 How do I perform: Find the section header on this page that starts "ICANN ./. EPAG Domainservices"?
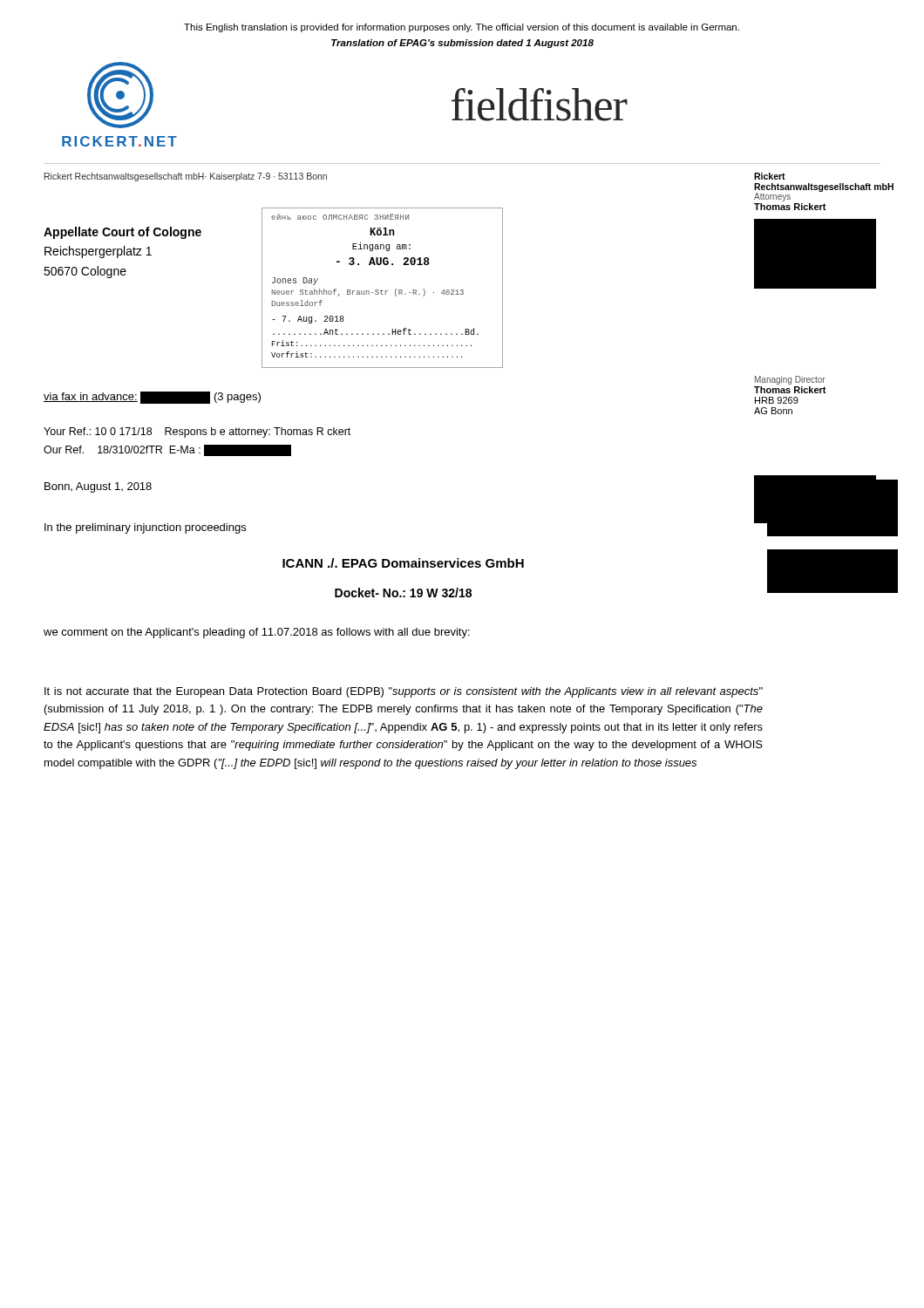[403, 563]
